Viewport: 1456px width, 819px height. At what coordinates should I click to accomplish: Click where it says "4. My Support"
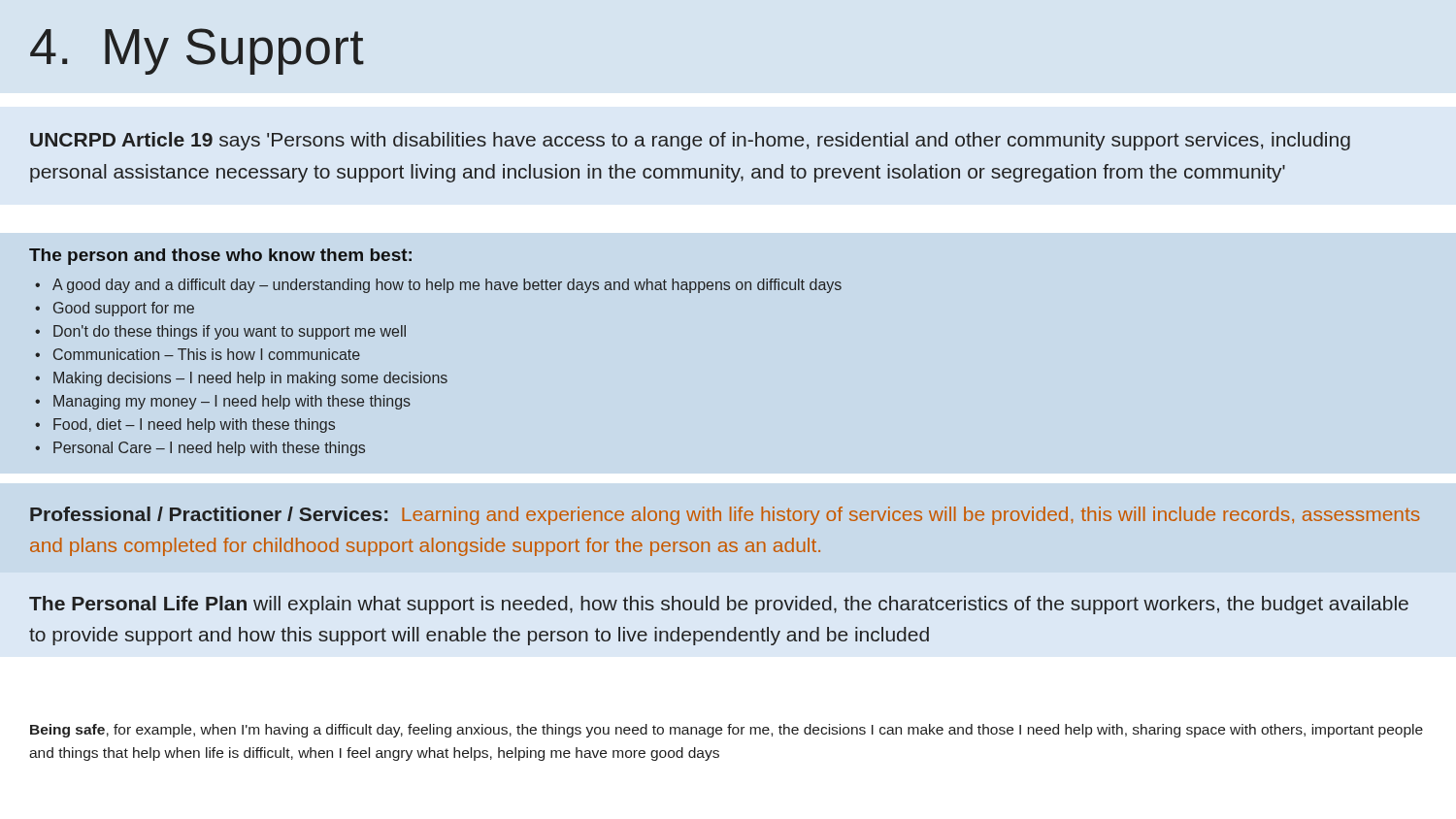click(197, 51)
